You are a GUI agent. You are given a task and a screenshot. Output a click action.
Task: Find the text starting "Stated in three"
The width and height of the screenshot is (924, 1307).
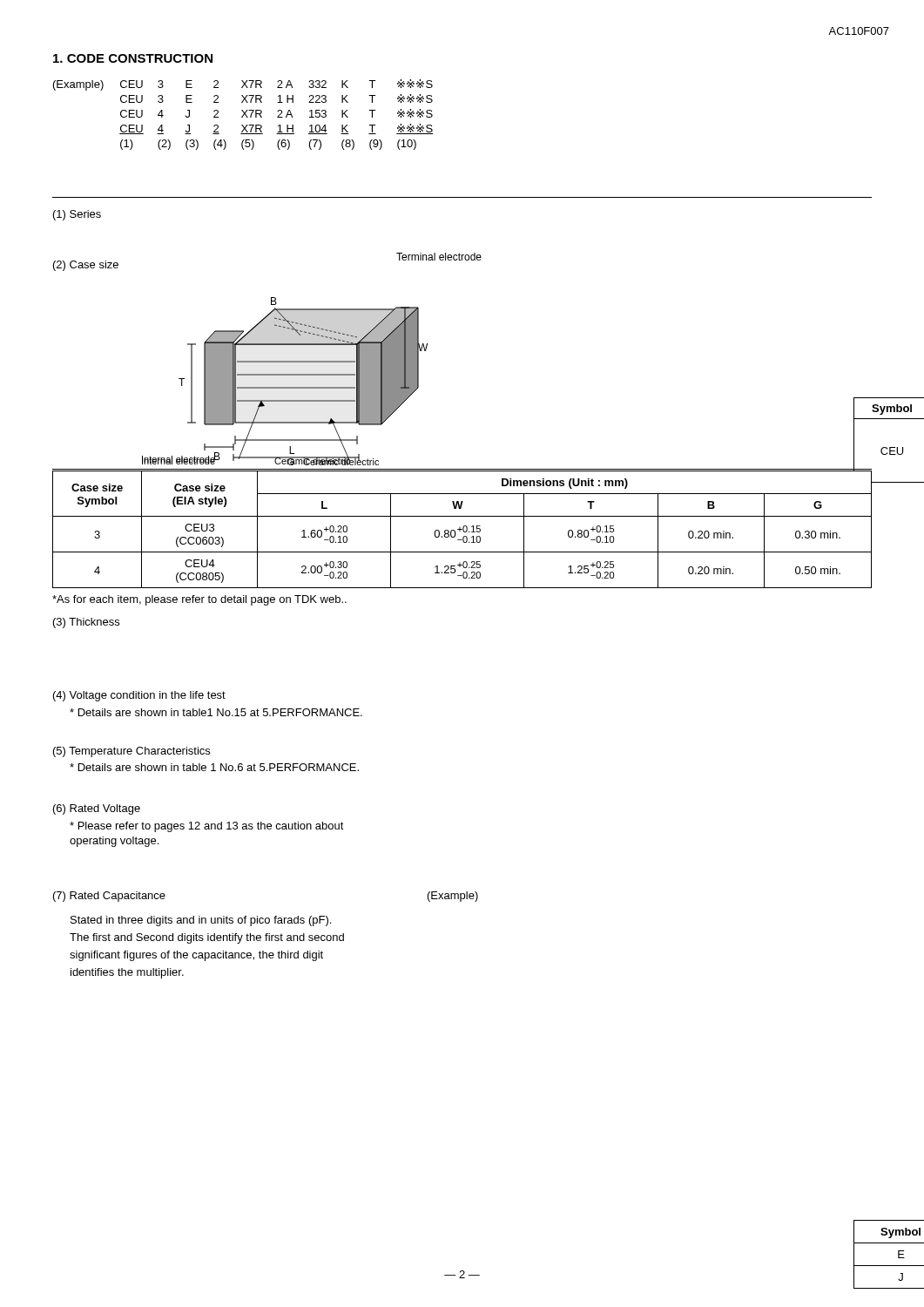tap(207, 946)
